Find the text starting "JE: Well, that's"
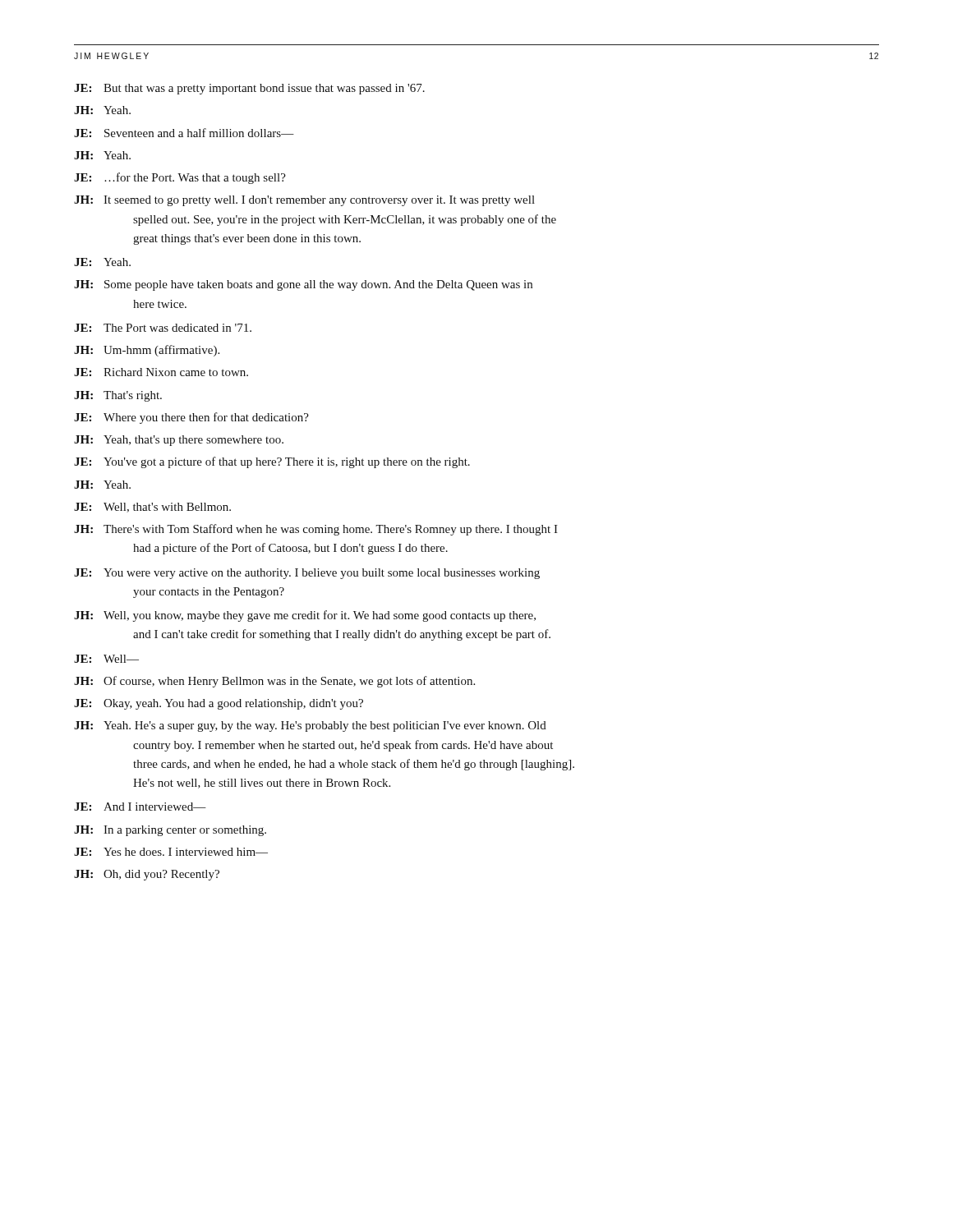Screen dimensions: 1232x953 pyautogui.click(x=152, y=508)
